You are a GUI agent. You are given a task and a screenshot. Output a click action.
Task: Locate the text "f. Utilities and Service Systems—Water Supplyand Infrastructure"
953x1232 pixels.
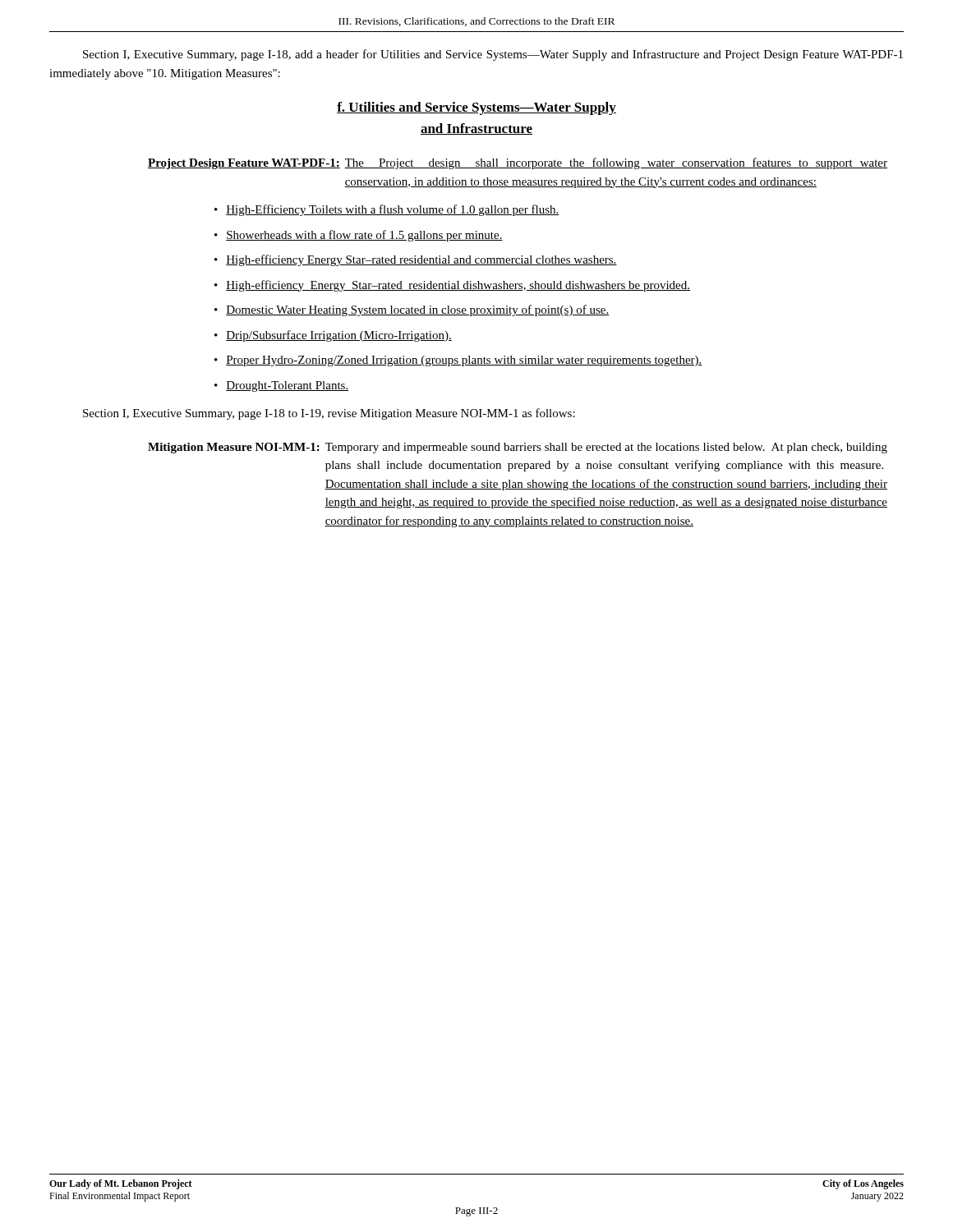pos(476,118)
